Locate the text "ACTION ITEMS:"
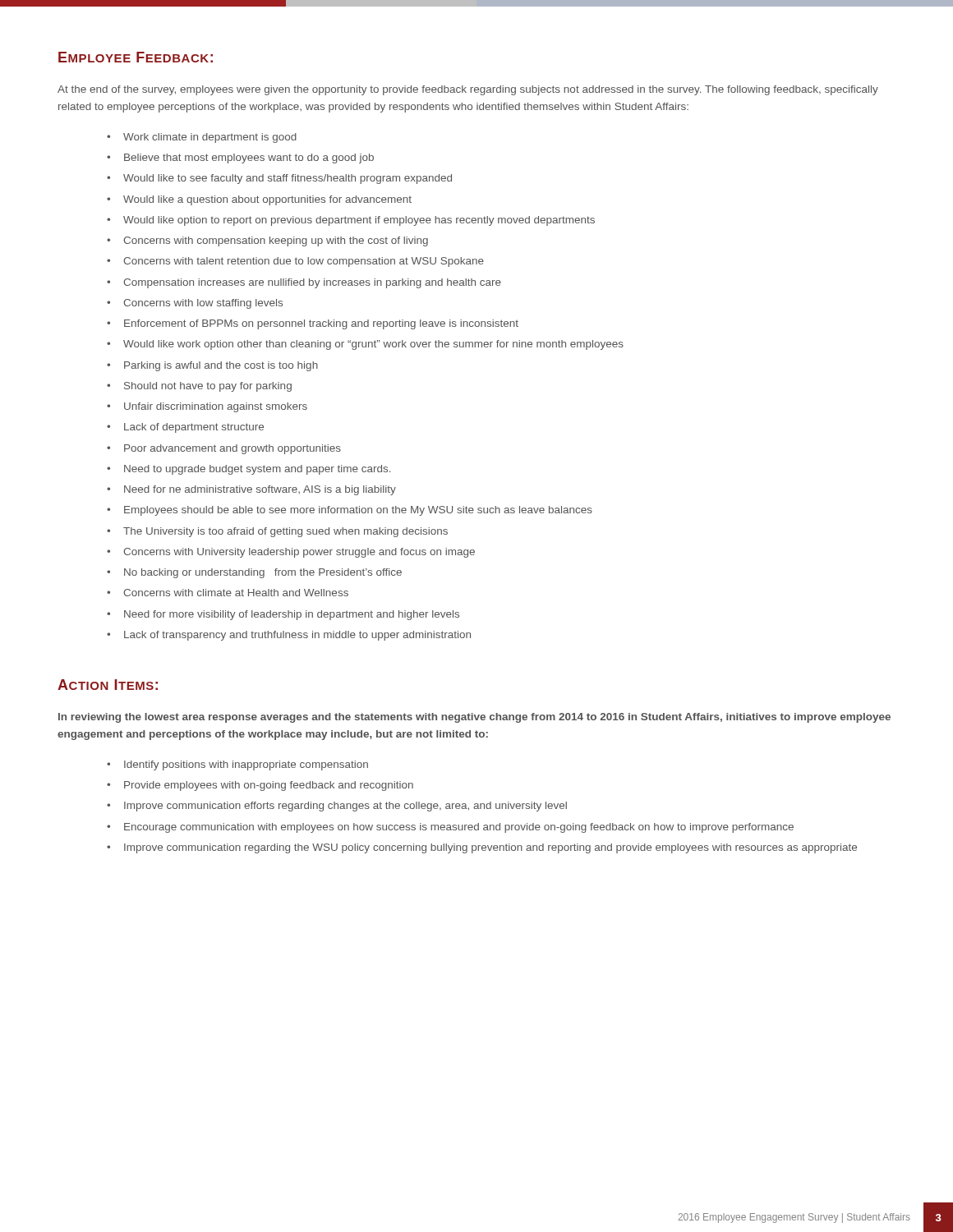The image size is (953, 1232). [x=109, y=685]
